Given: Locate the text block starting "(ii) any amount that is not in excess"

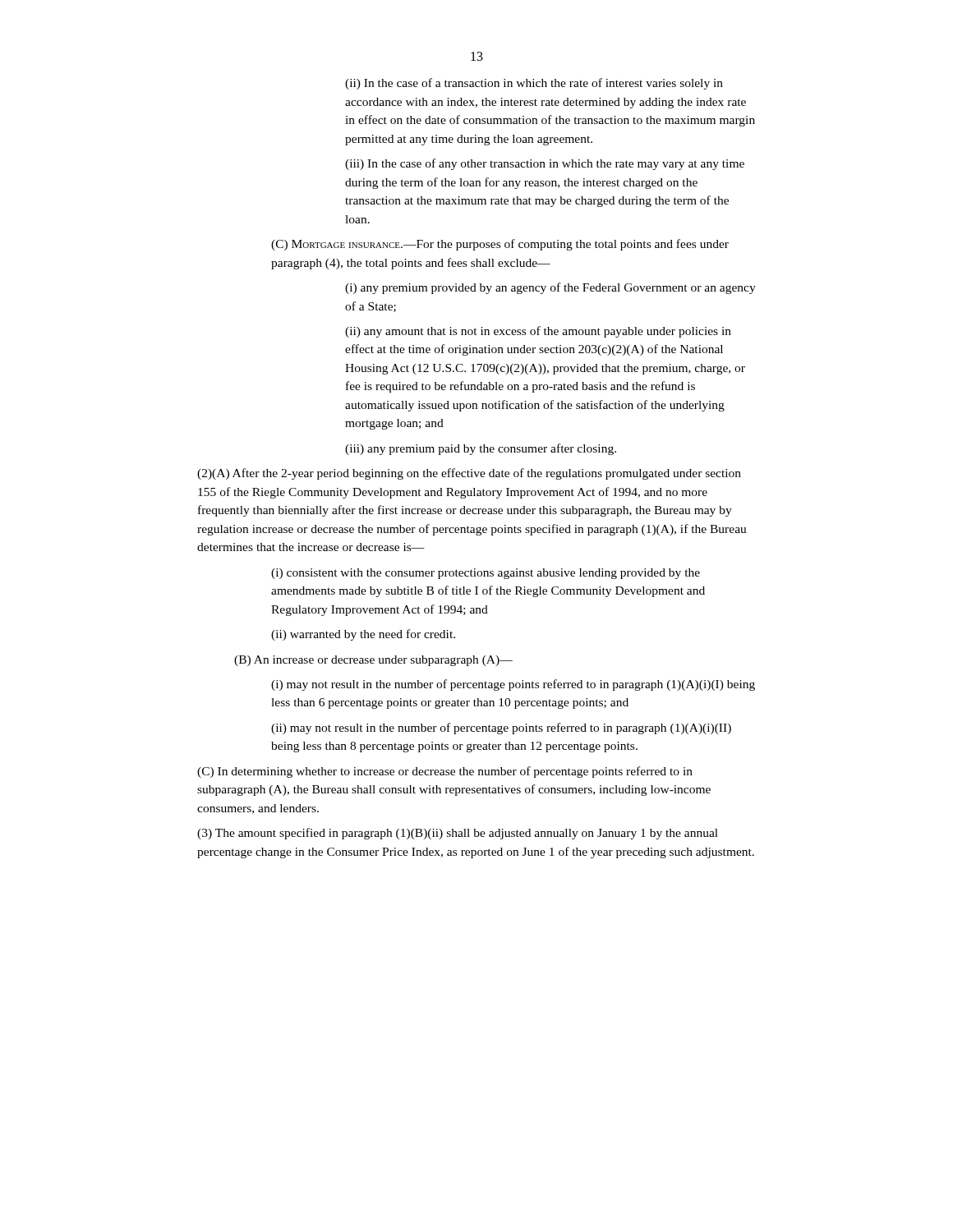Looking at the screenshot, I should (x=545, y=377).
